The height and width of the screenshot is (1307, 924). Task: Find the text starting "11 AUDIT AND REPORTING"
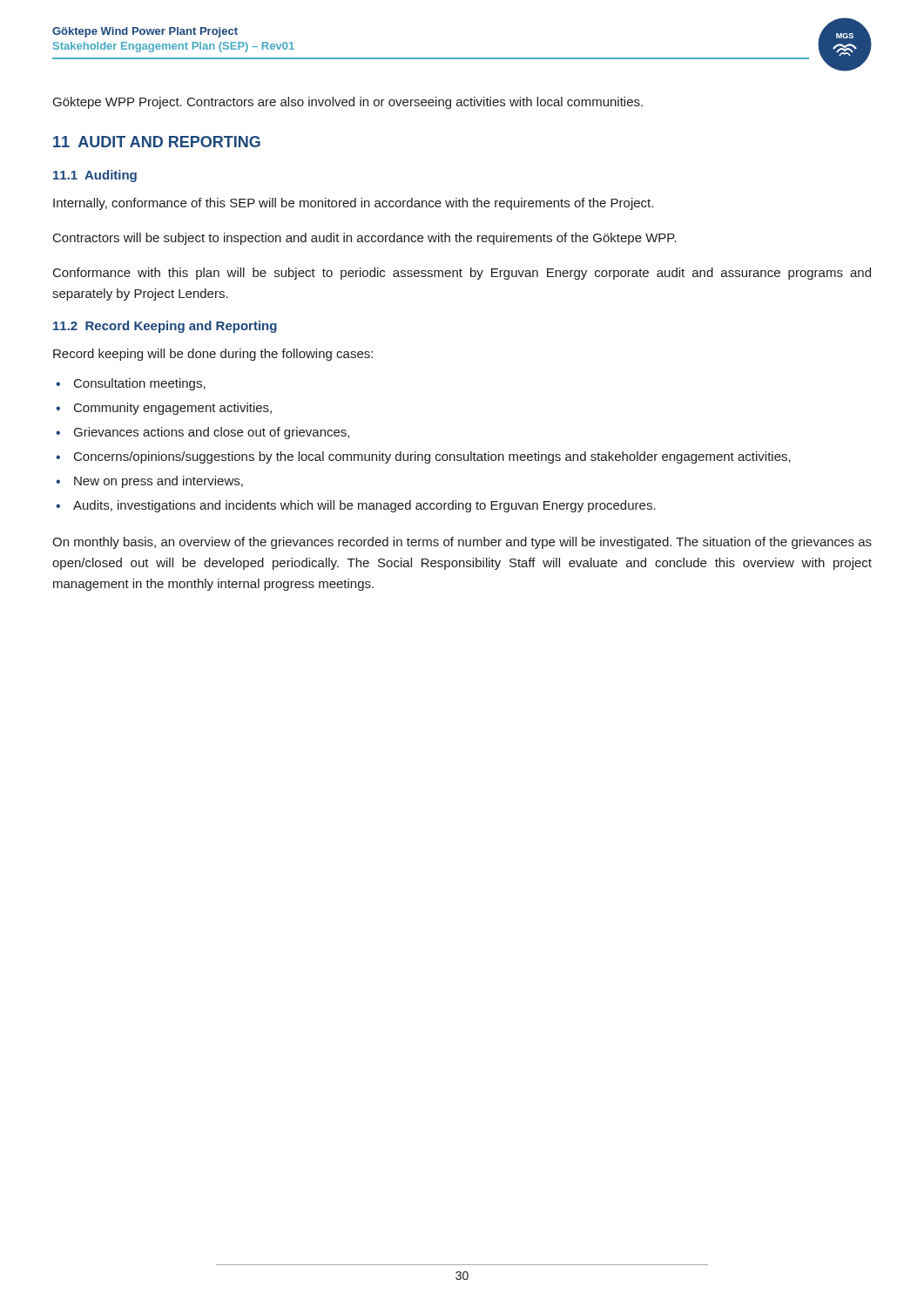[157, 142]
